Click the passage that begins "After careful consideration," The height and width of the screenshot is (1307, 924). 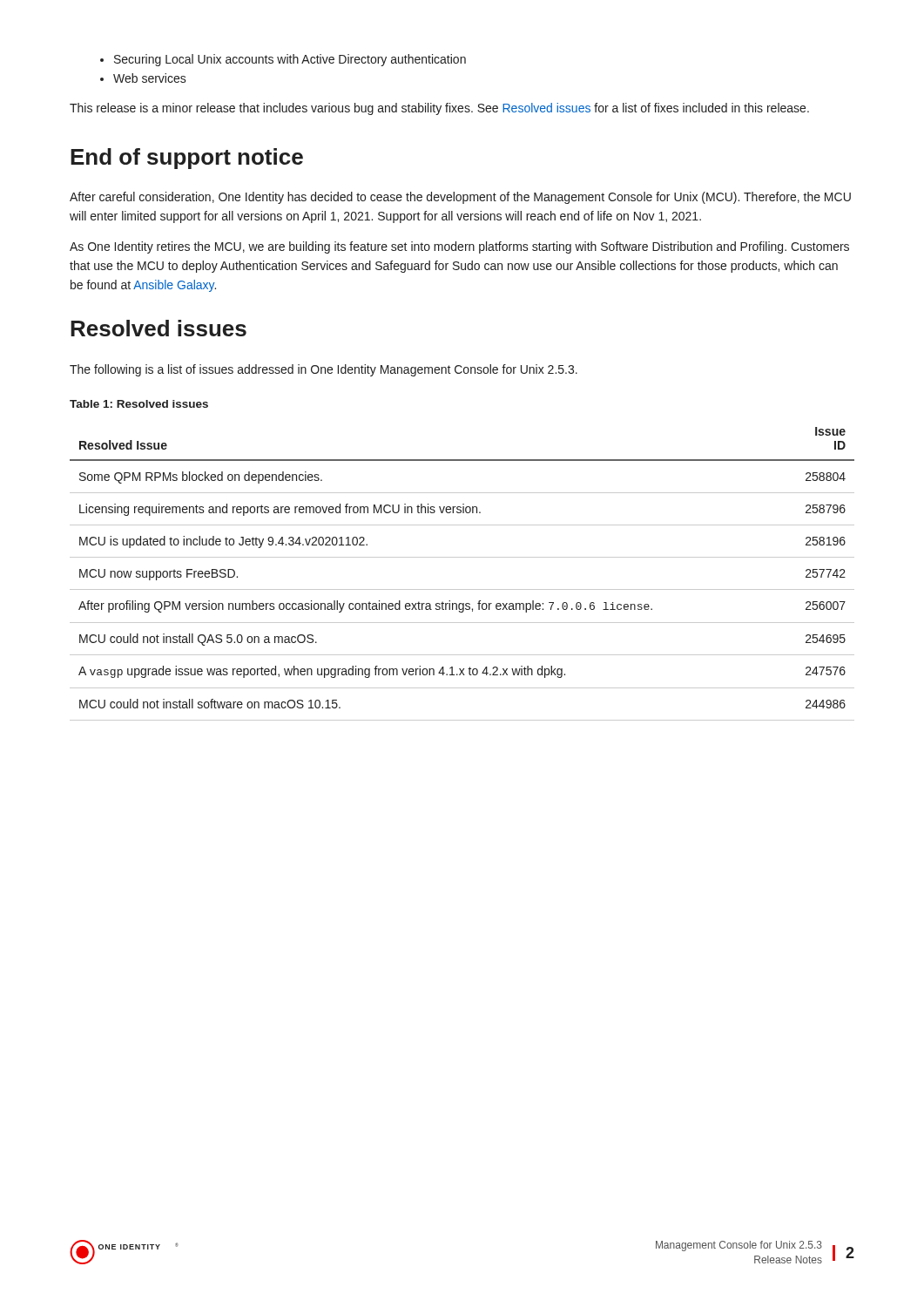pyautogui.click(x=461, y=206)
